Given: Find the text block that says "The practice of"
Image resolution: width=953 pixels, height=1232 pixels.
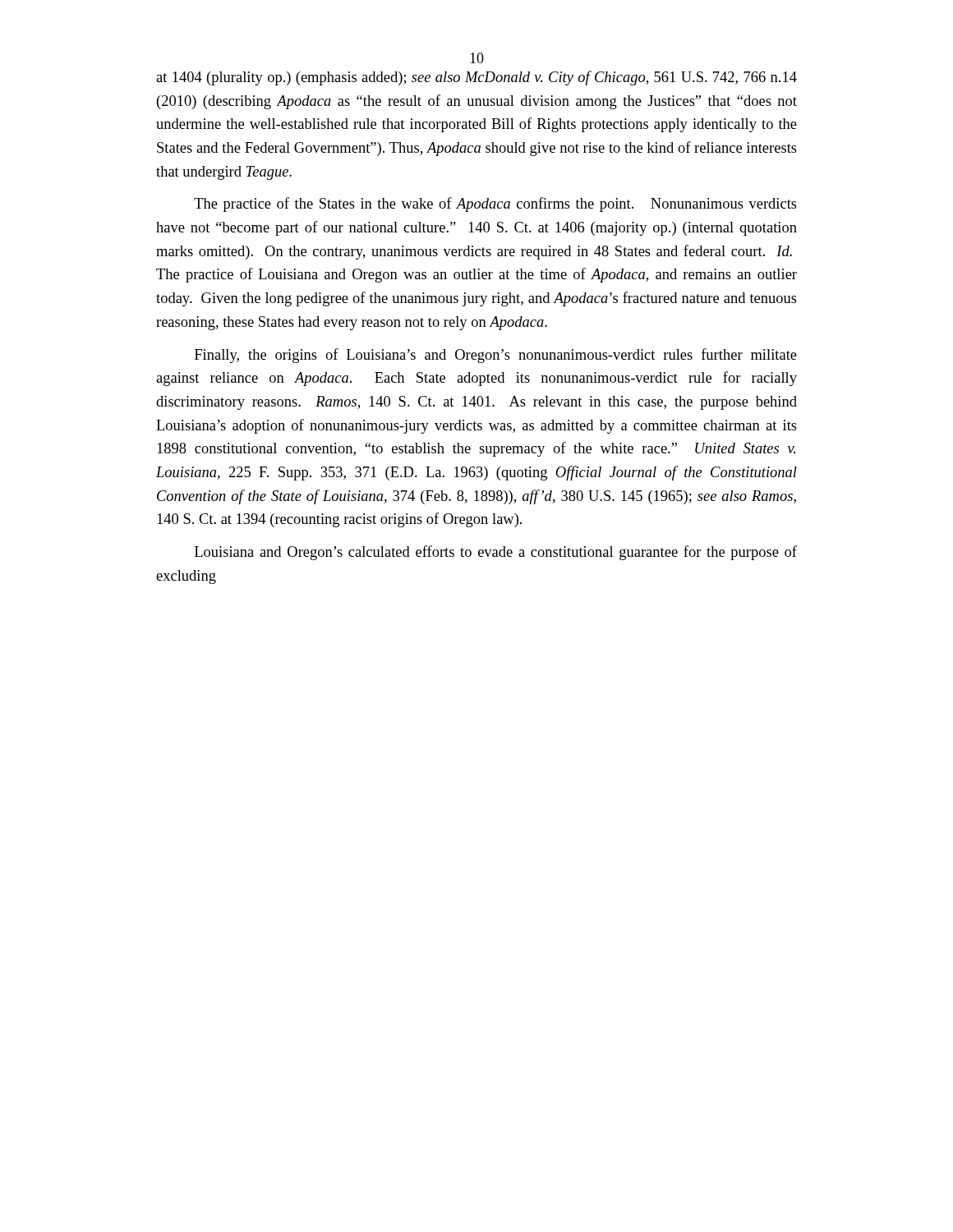Looking at the screenshot, I should (x=476, y=263).
